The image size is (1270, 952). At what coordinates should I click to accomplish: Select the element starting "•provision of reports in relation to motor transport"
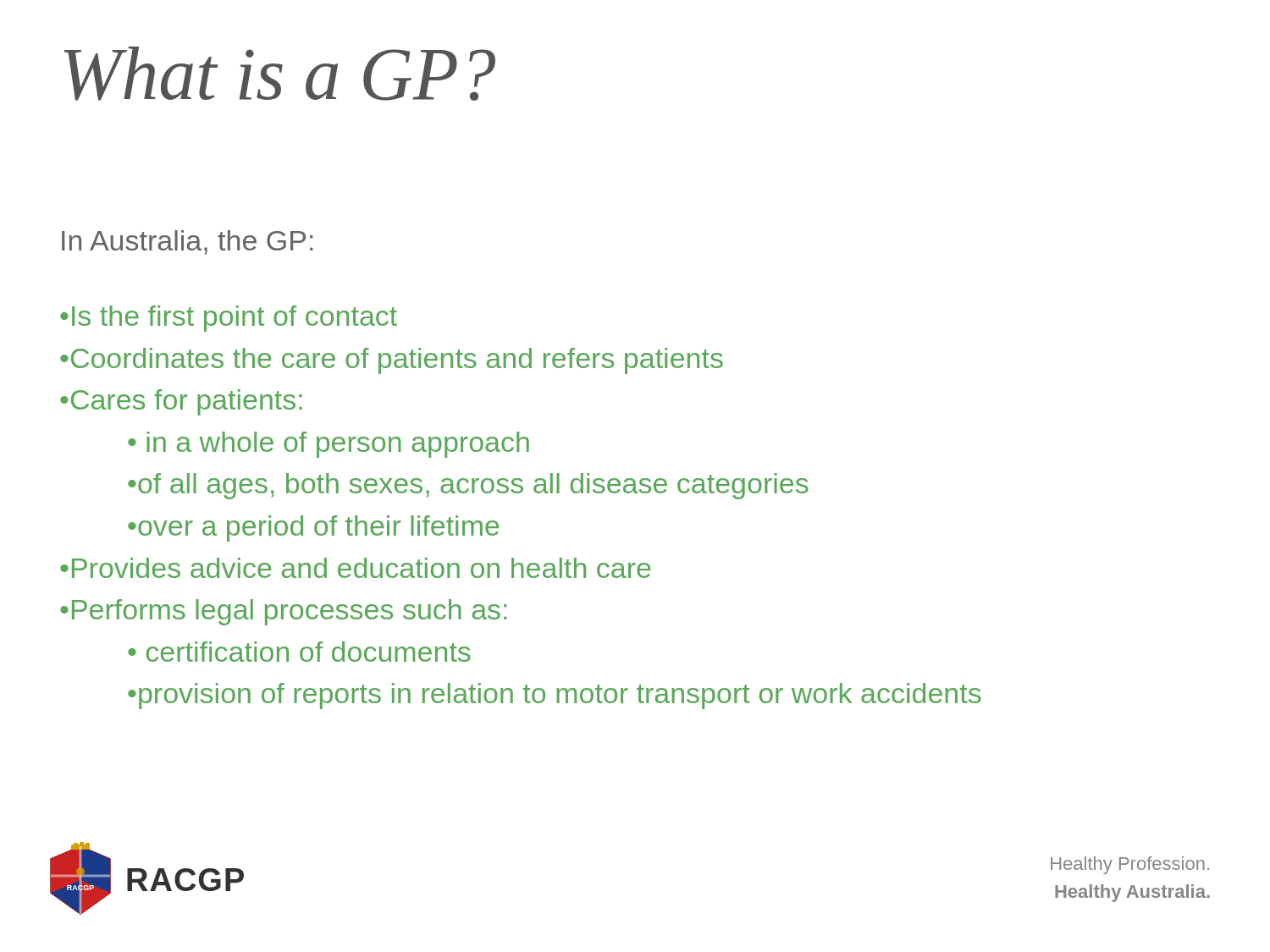[x=554, y=693]
